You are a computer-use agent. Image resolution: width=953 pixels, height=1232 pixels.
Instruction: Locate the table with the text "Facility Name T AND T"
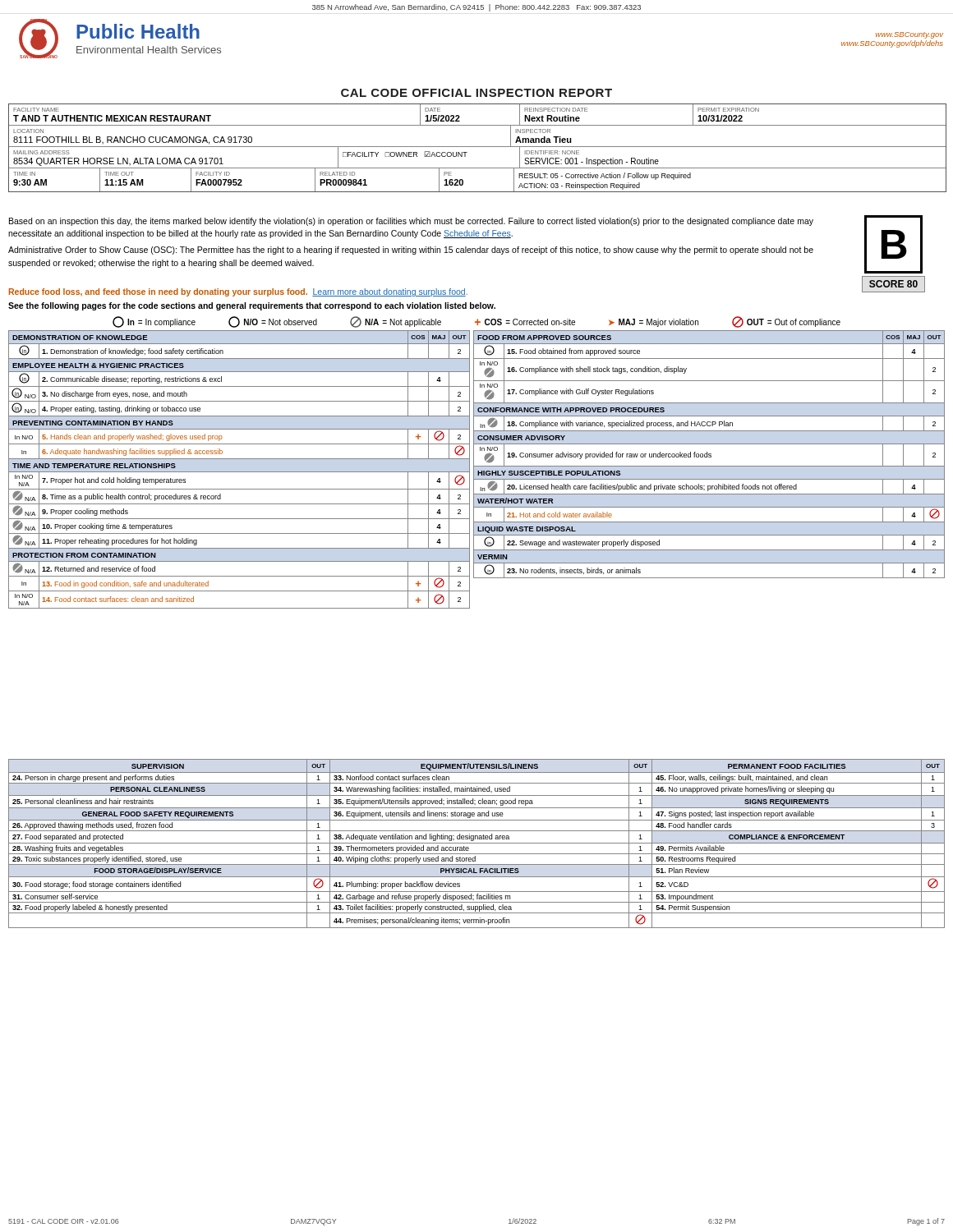(477, 148)
